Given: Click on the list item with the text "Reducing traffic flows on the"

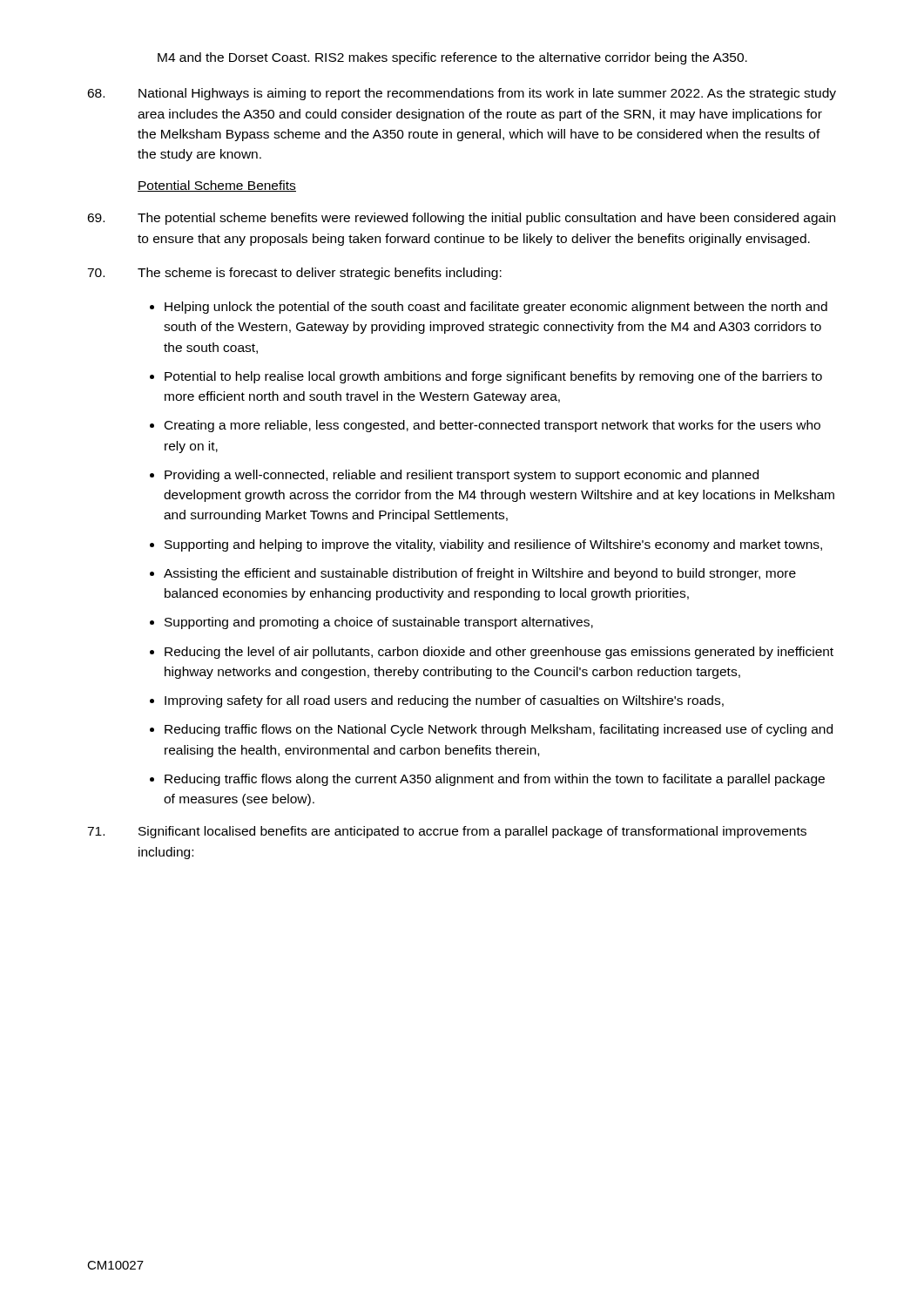Looking at the screenshot, I should [x=499, y=739].
